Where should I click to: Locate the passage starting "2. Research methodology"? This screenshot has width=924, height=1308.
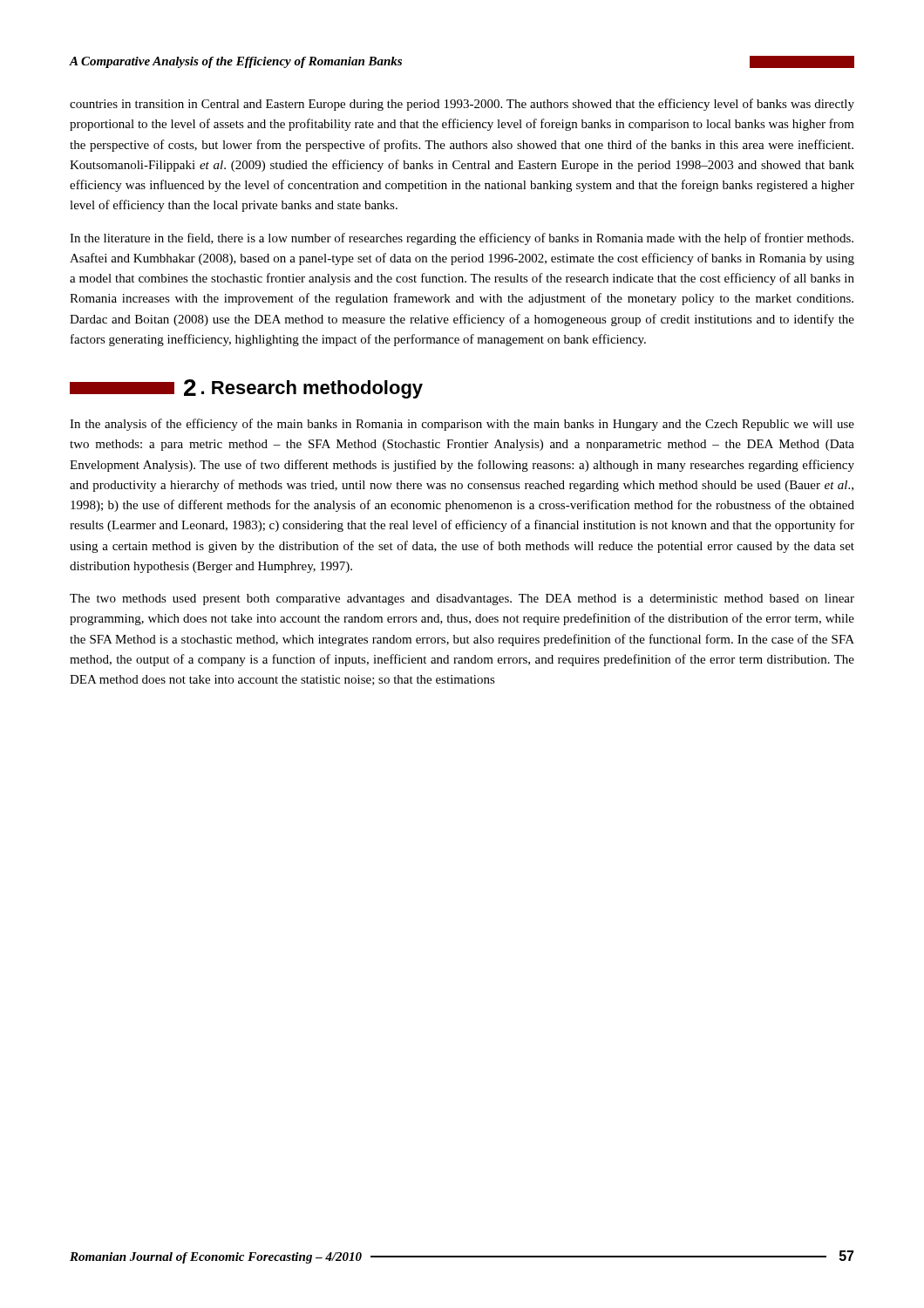246,388
